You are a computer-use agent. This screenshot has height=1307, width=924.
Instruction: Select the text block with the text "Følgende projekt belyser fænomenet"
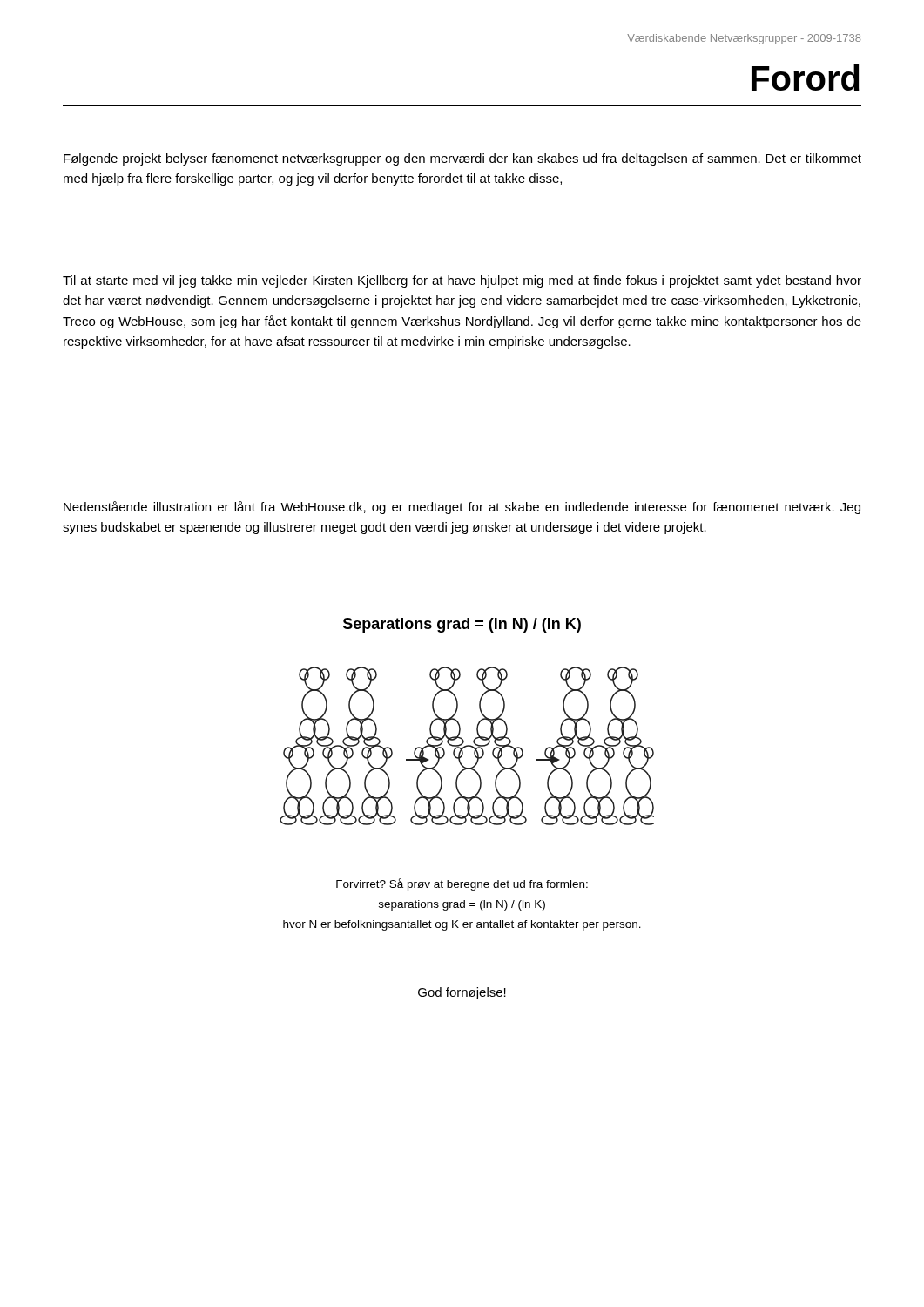tap(462, 168)
